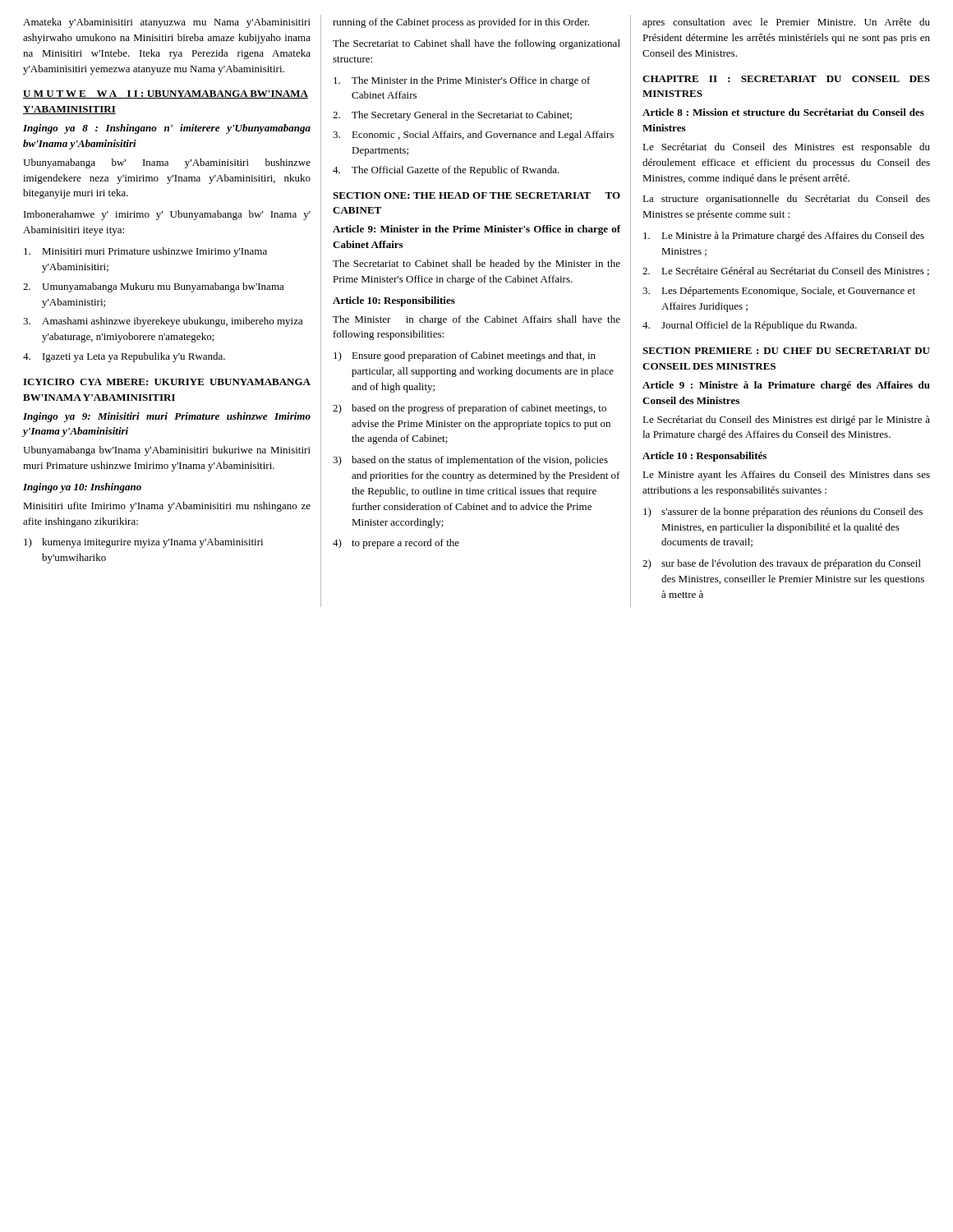The height and width of the screenshot is (1232, 953).
Task: Locate the section header with the text "Ingingo ya 10: Inshingano"
Action: [82, 488]
